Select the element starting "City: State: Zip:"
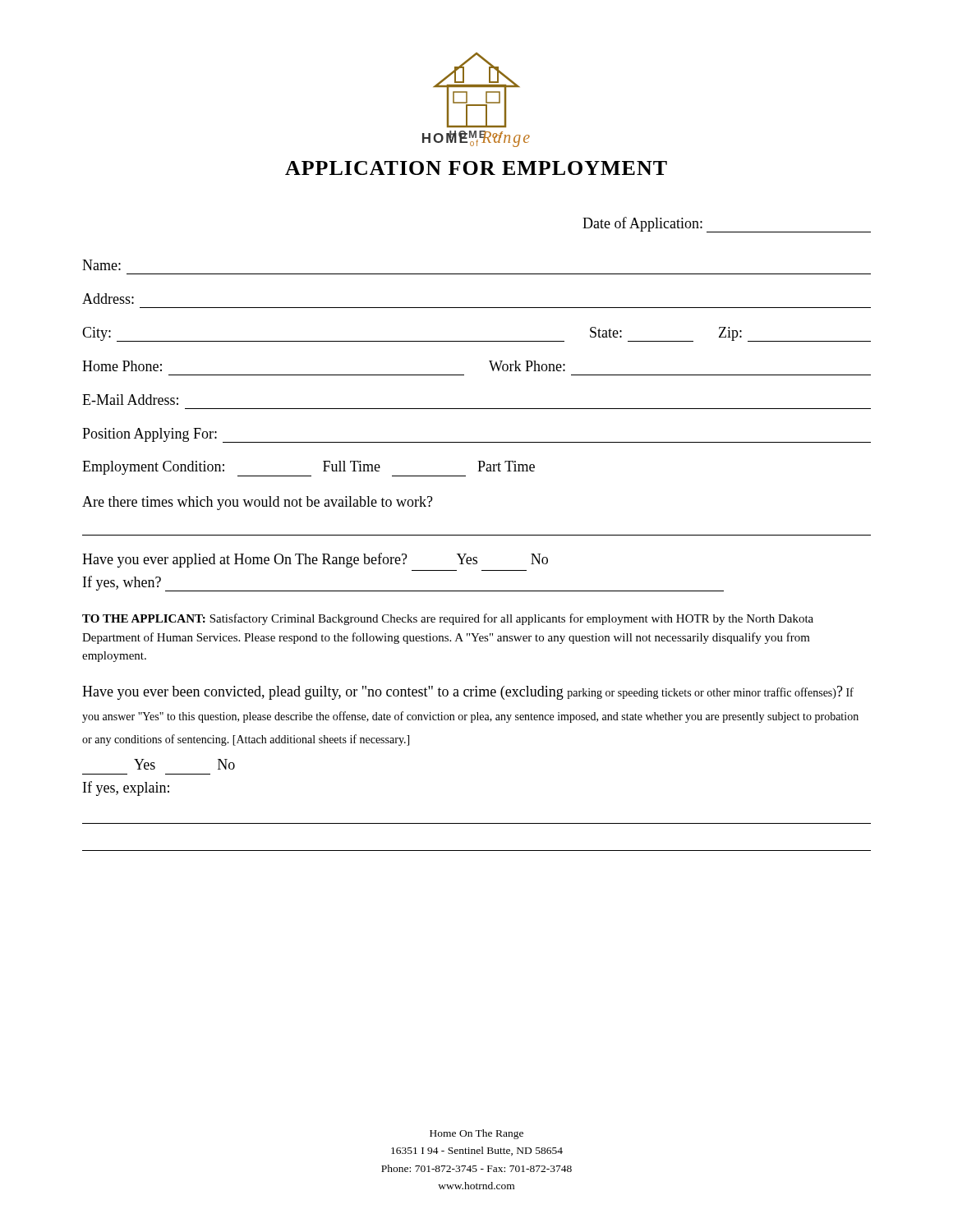 tap(476, 333)
